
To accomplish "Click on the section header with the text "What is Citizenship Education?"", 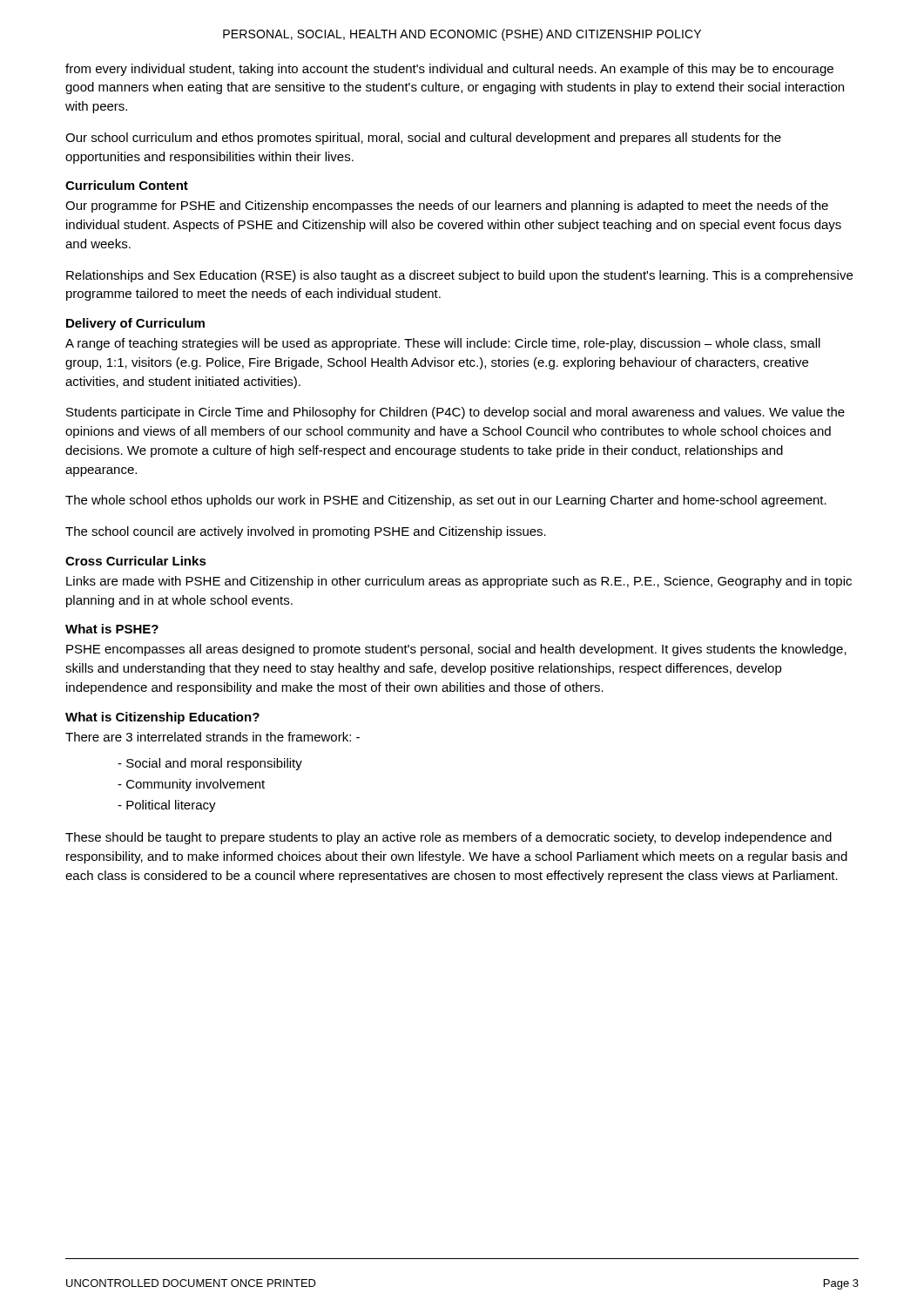I will (x=163, y=716).
